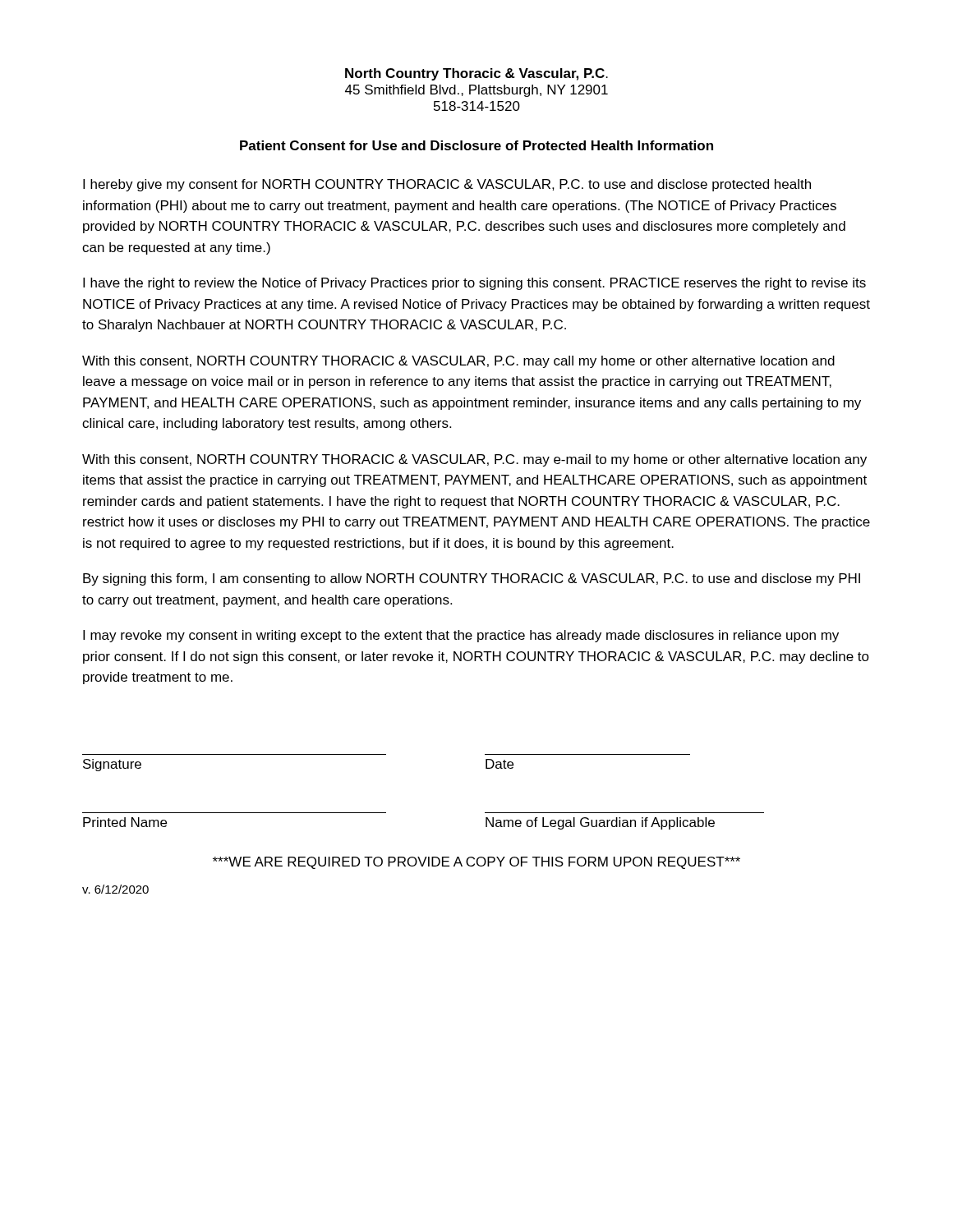The width and height of the screenshot is (953, 1232).
Task: Select the text block that reads "I may revoke my consent in writing"
Action: [476, 656]
